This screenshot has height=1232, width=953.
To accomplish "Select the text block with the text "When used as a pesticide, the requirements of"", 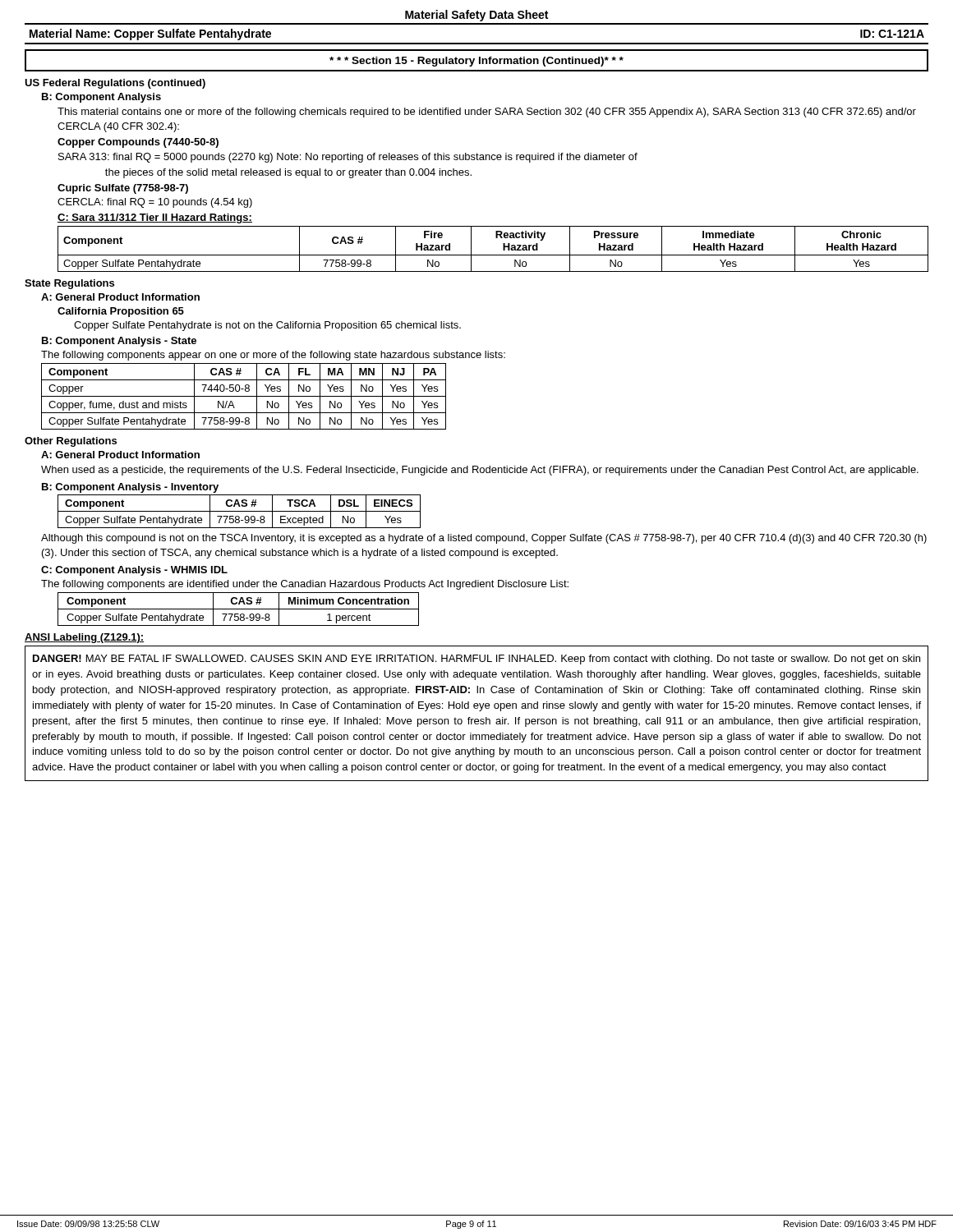I will 480,469.
